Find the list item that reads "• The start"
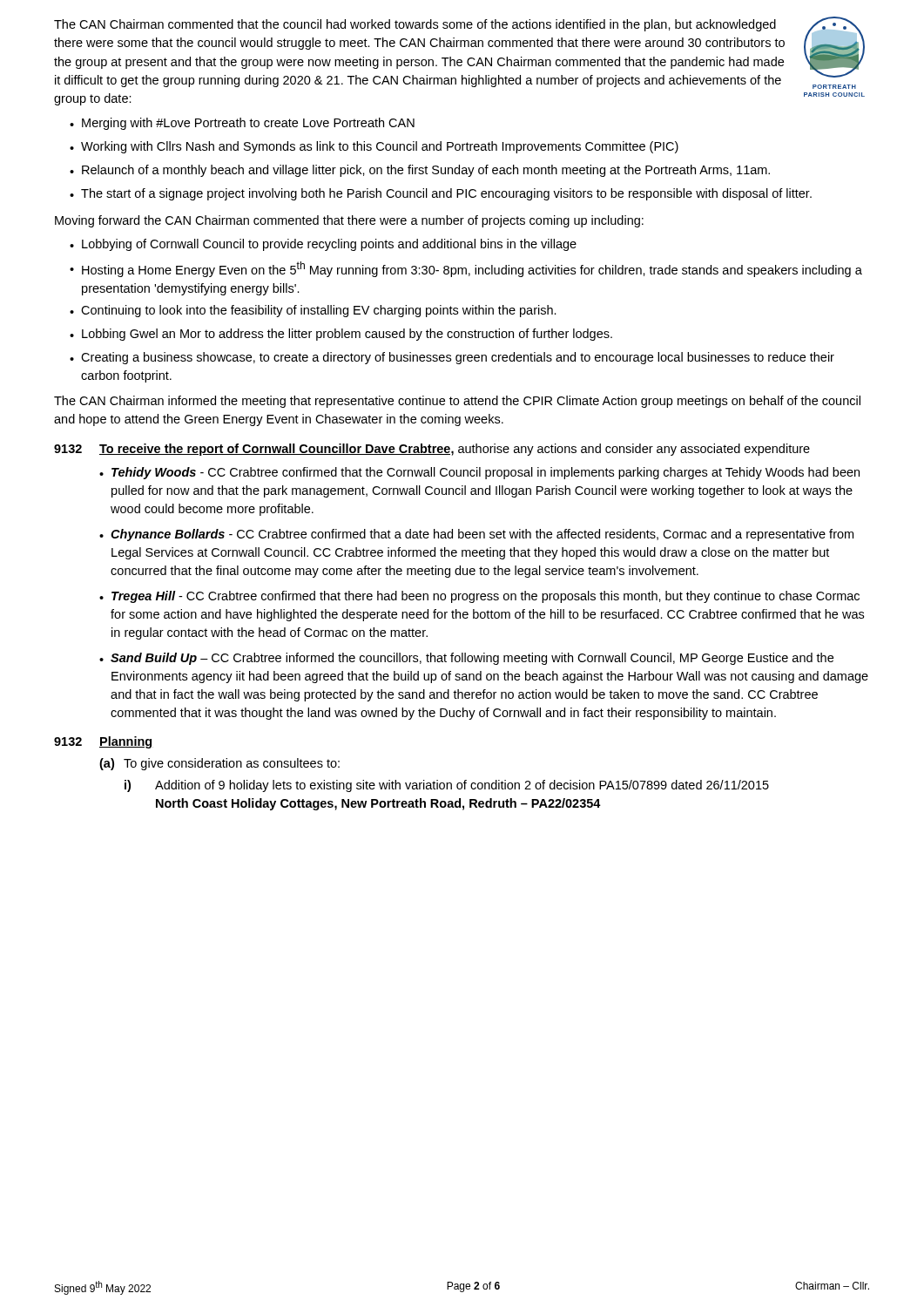Image resolution: width=924 pixels, height=1307 pixels. (x=441, y=194)
